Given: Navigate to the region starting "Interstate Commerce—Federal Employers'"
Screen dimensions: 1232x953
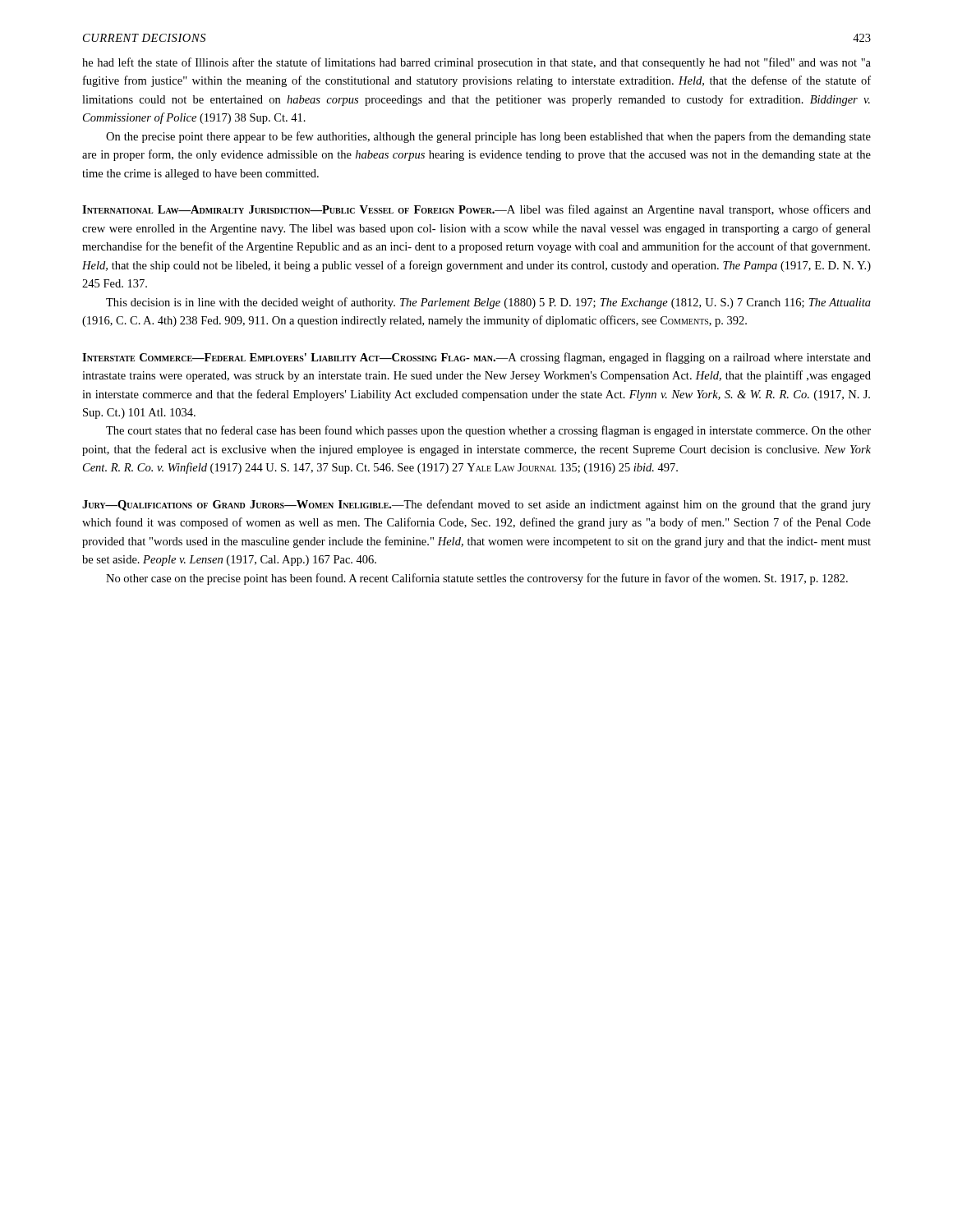Looking at the screenshot, I should click(x=476, y=385).
